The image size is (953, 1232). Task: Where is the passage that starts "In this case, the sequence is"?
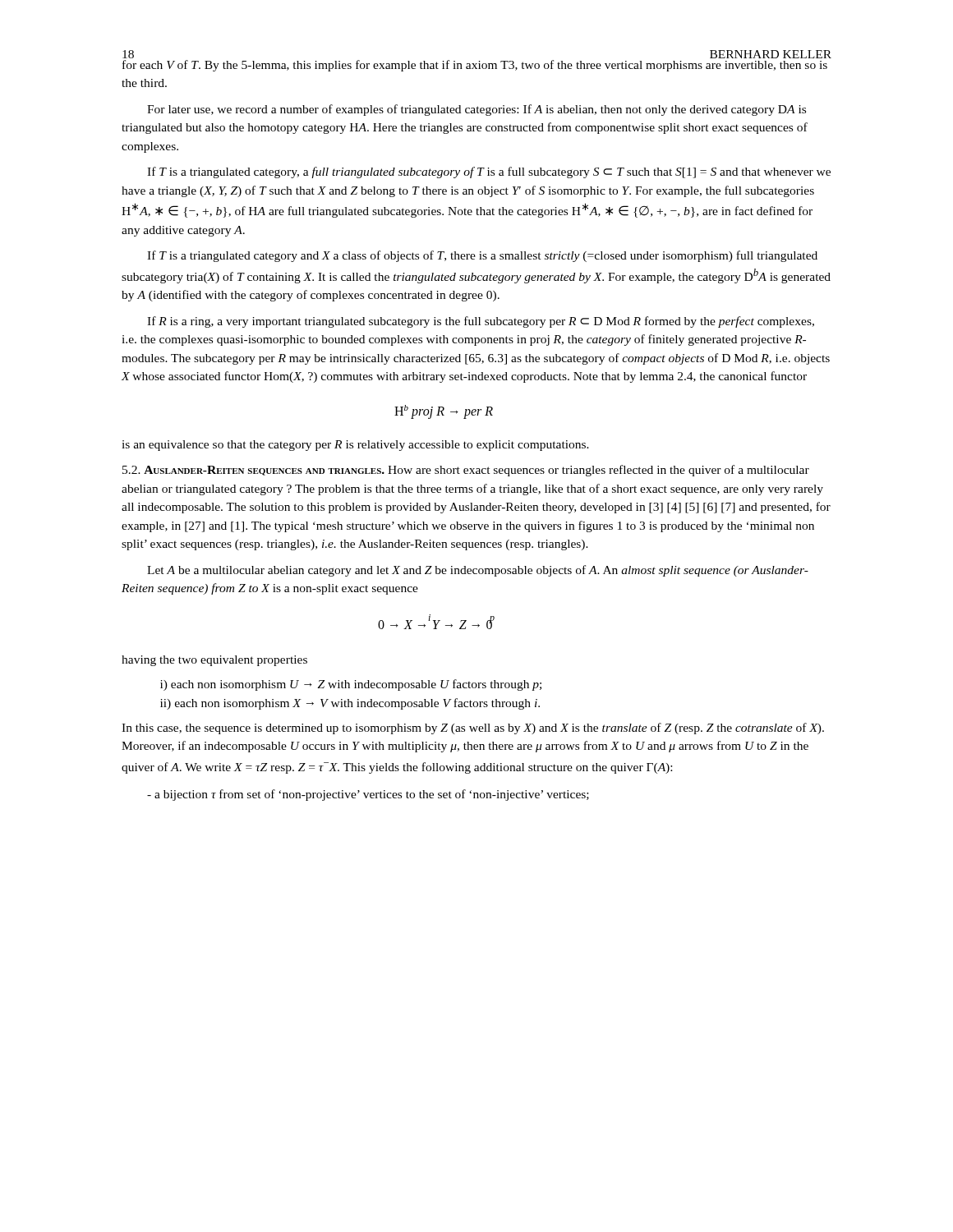pos(476,748)
